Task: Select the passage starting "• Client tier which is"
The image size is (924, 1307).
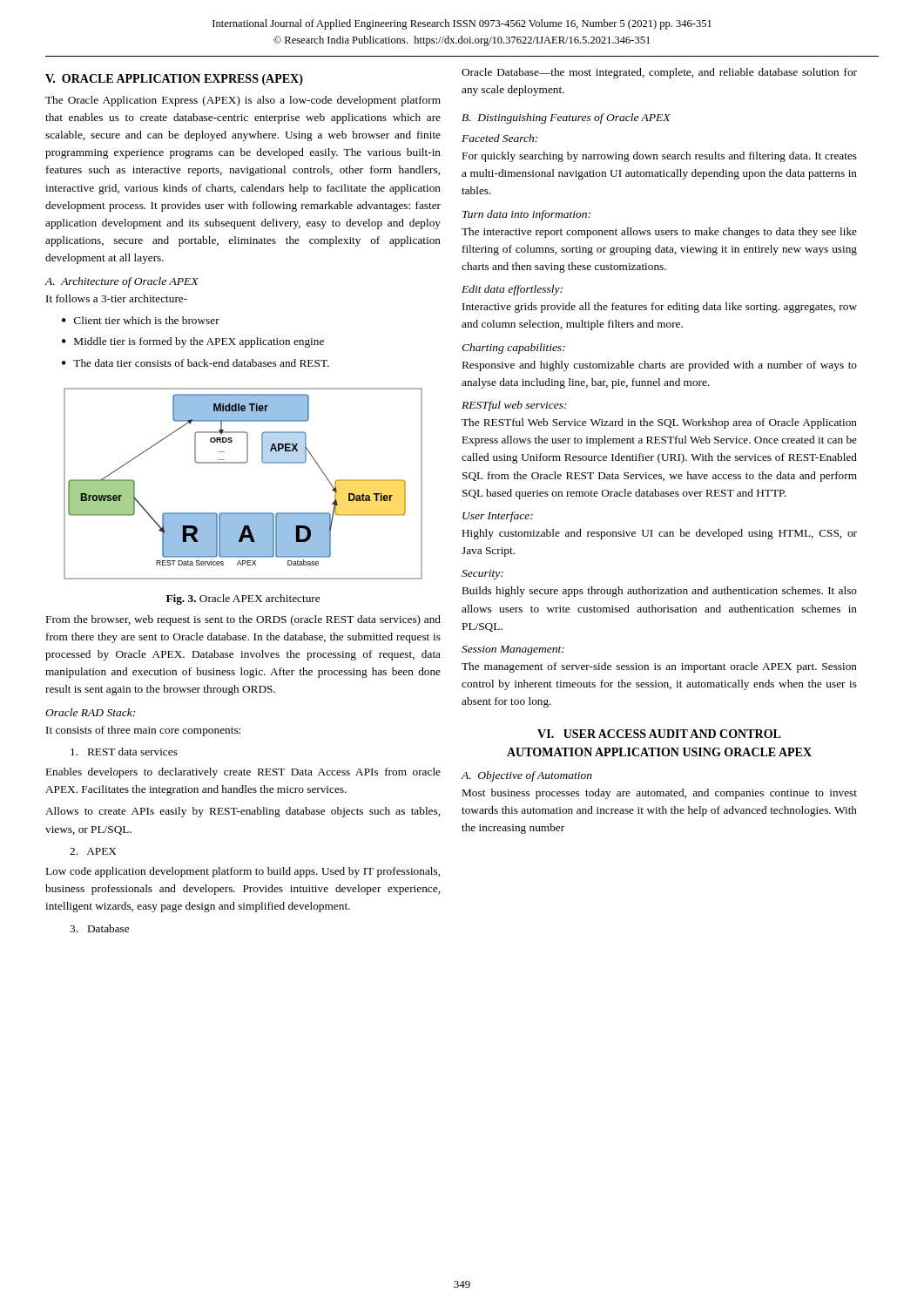Action: pos(140,321)
